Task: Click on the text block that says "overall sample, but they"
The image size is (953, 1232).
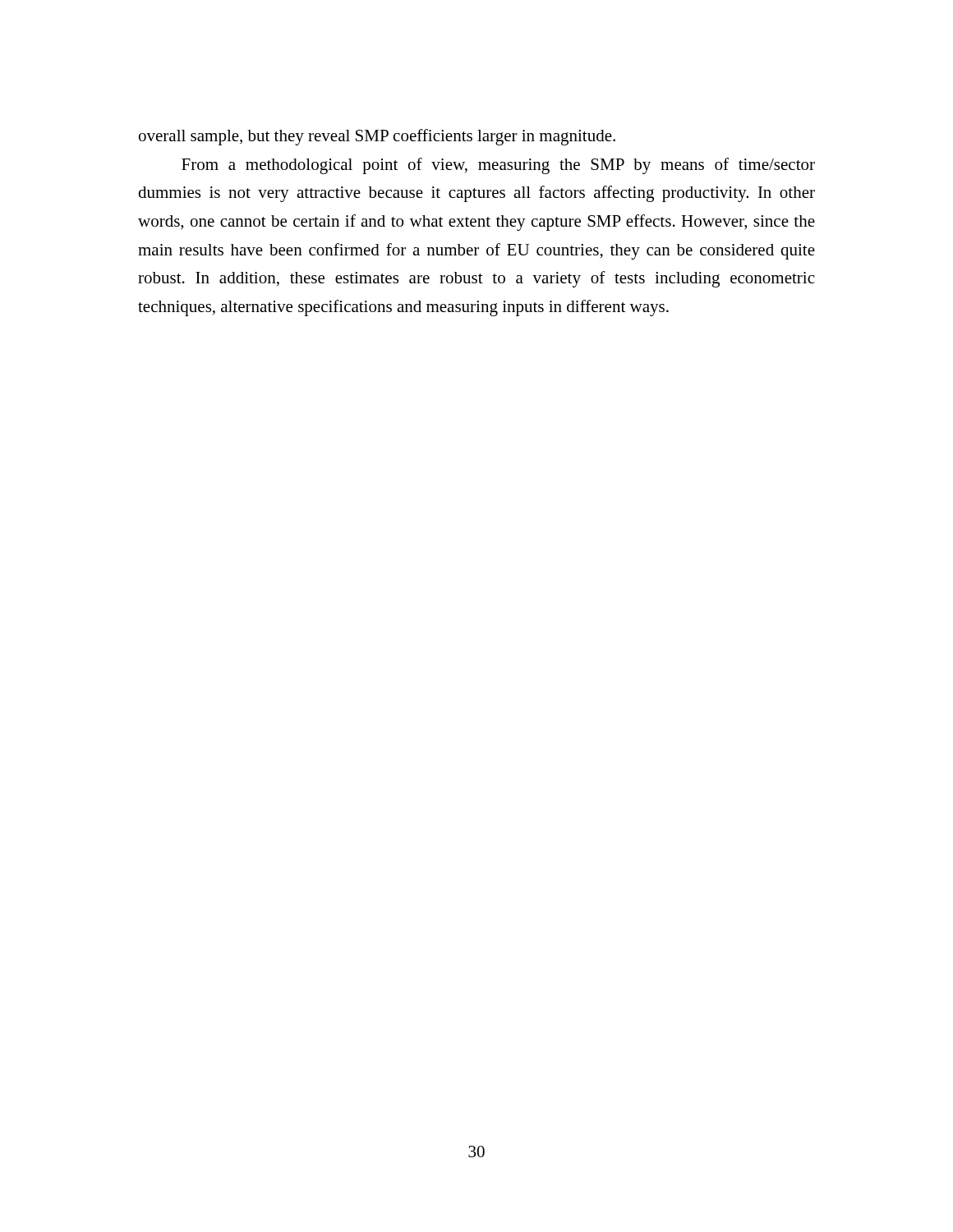Action: [x=476, y=221]
